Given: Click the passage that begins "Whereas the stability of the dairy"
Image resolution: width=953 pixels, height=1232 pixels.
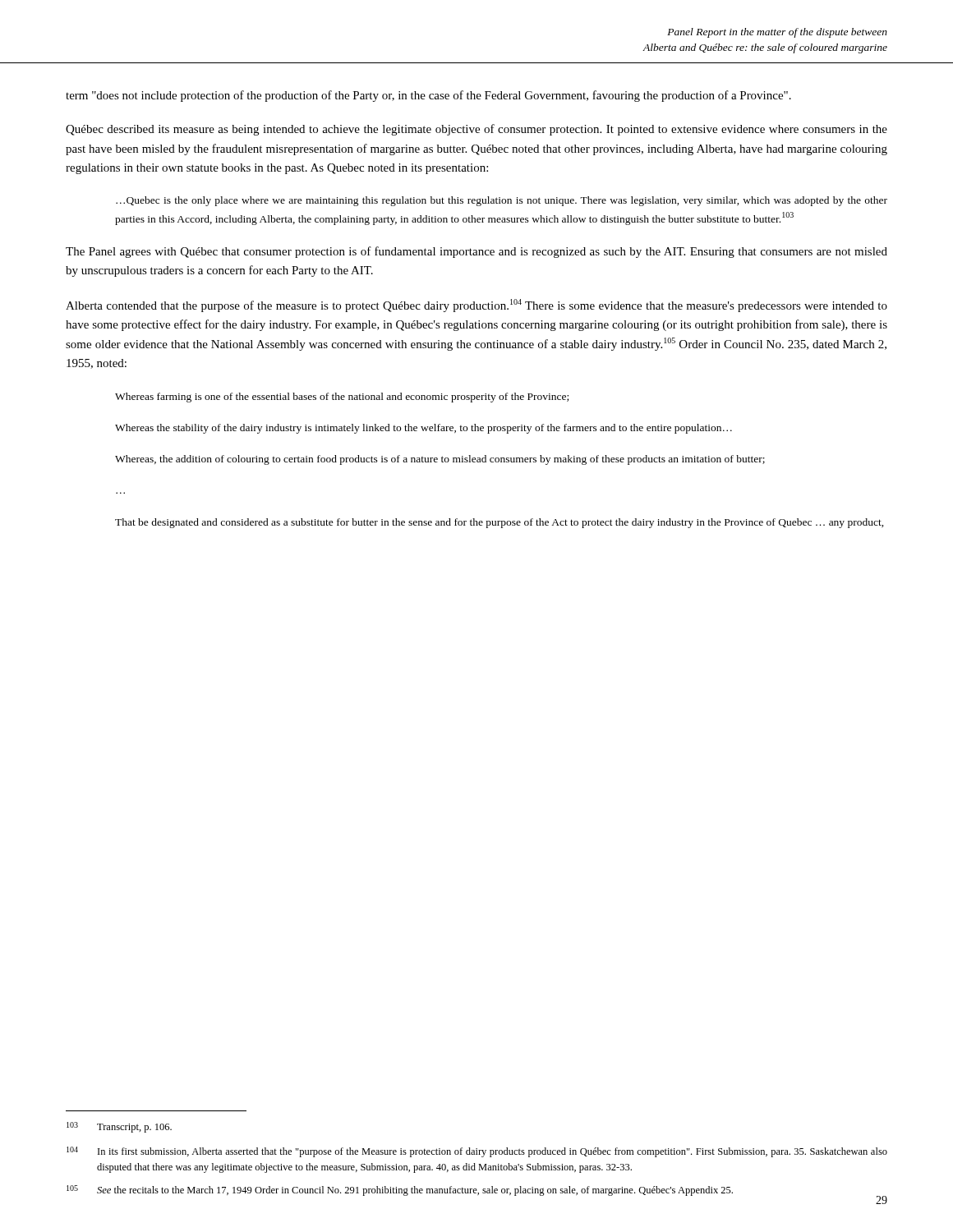Looking at the screenshot, I should (x=424, y=427).
